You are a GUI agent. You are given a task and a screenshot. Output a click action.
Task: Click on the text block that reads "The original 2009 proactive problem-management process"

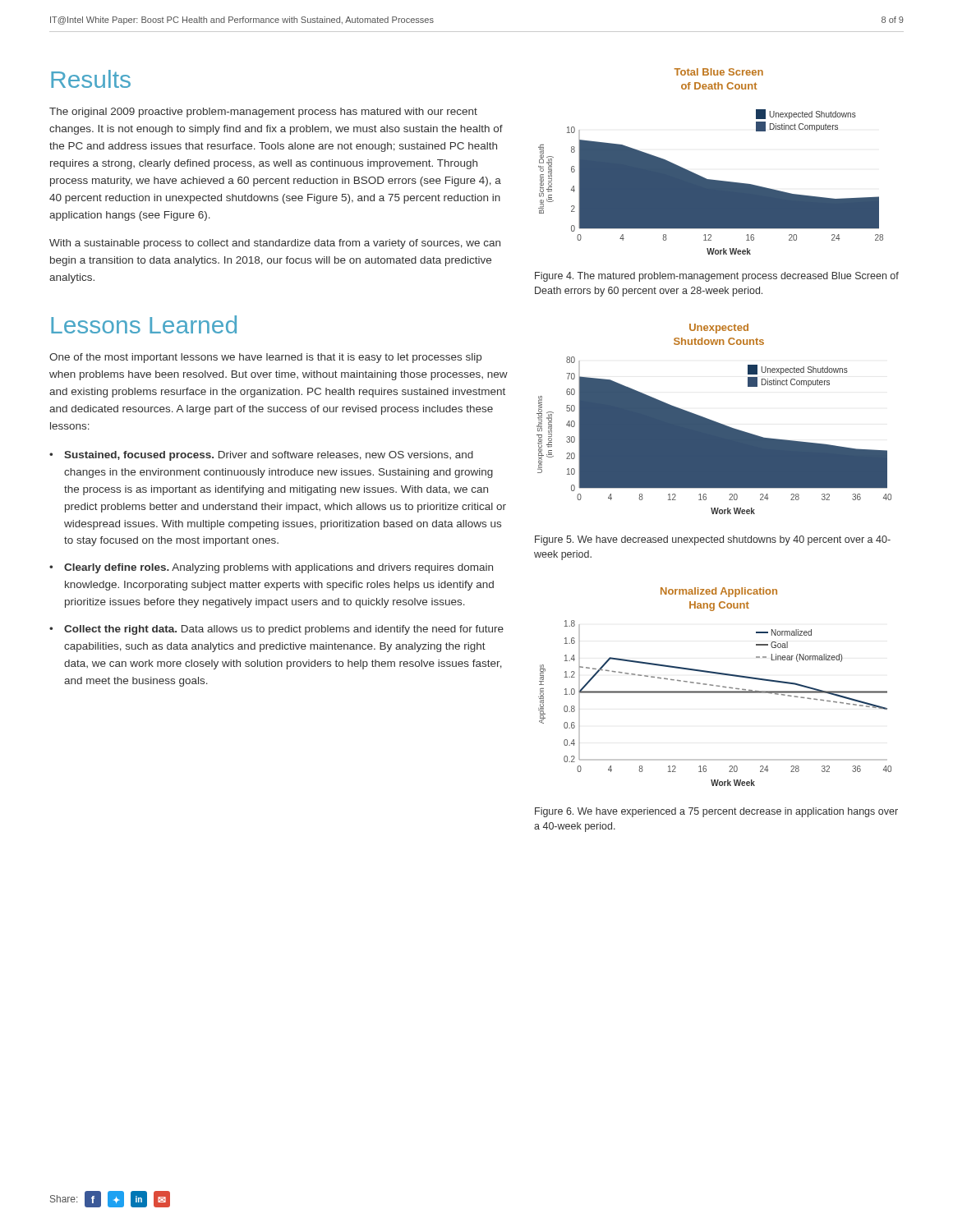coord(276,163)
